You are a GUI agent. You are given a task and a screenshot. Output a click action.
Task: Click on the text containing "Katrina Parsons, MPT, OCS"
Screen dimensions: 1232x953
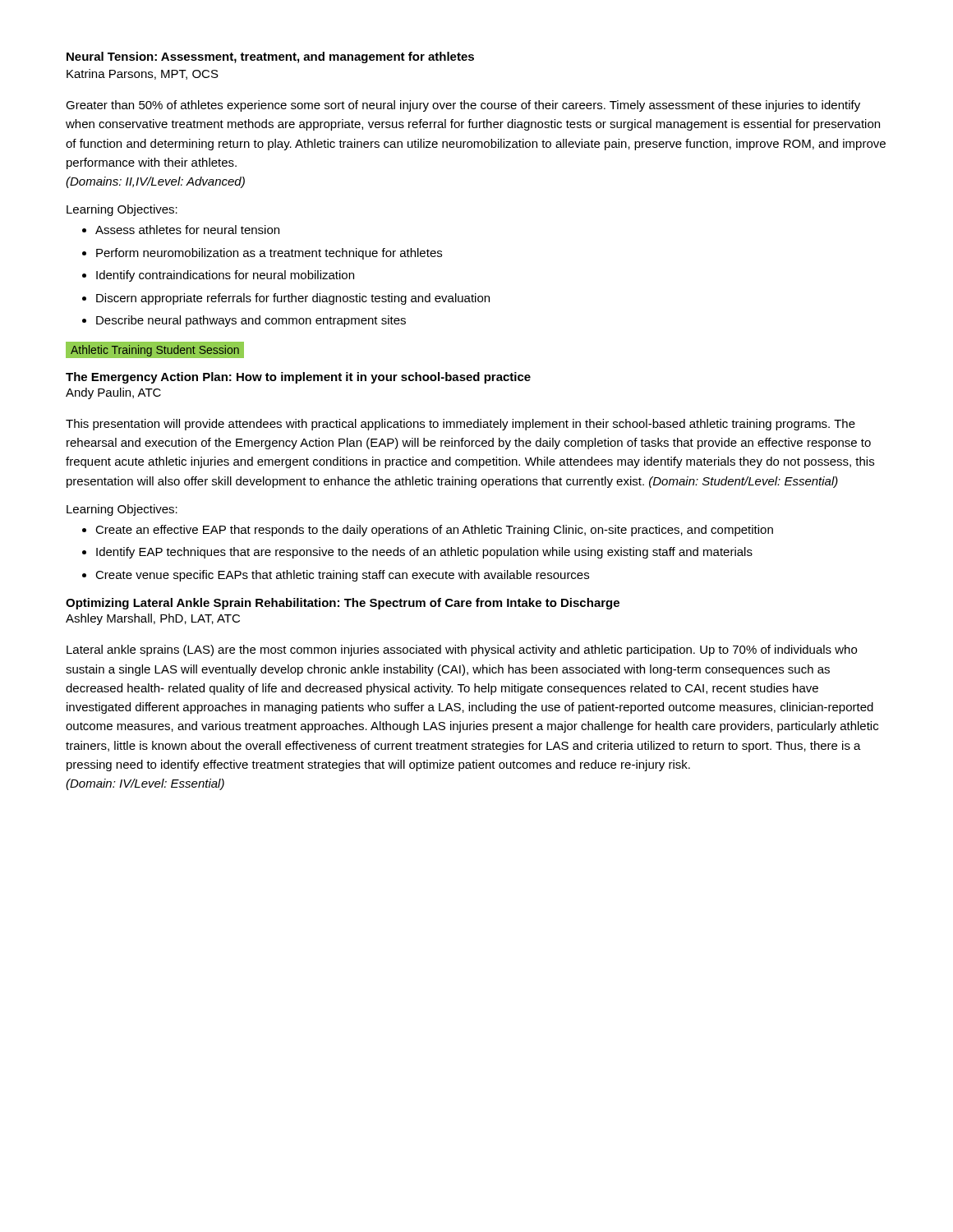click(x=142, y=73)
